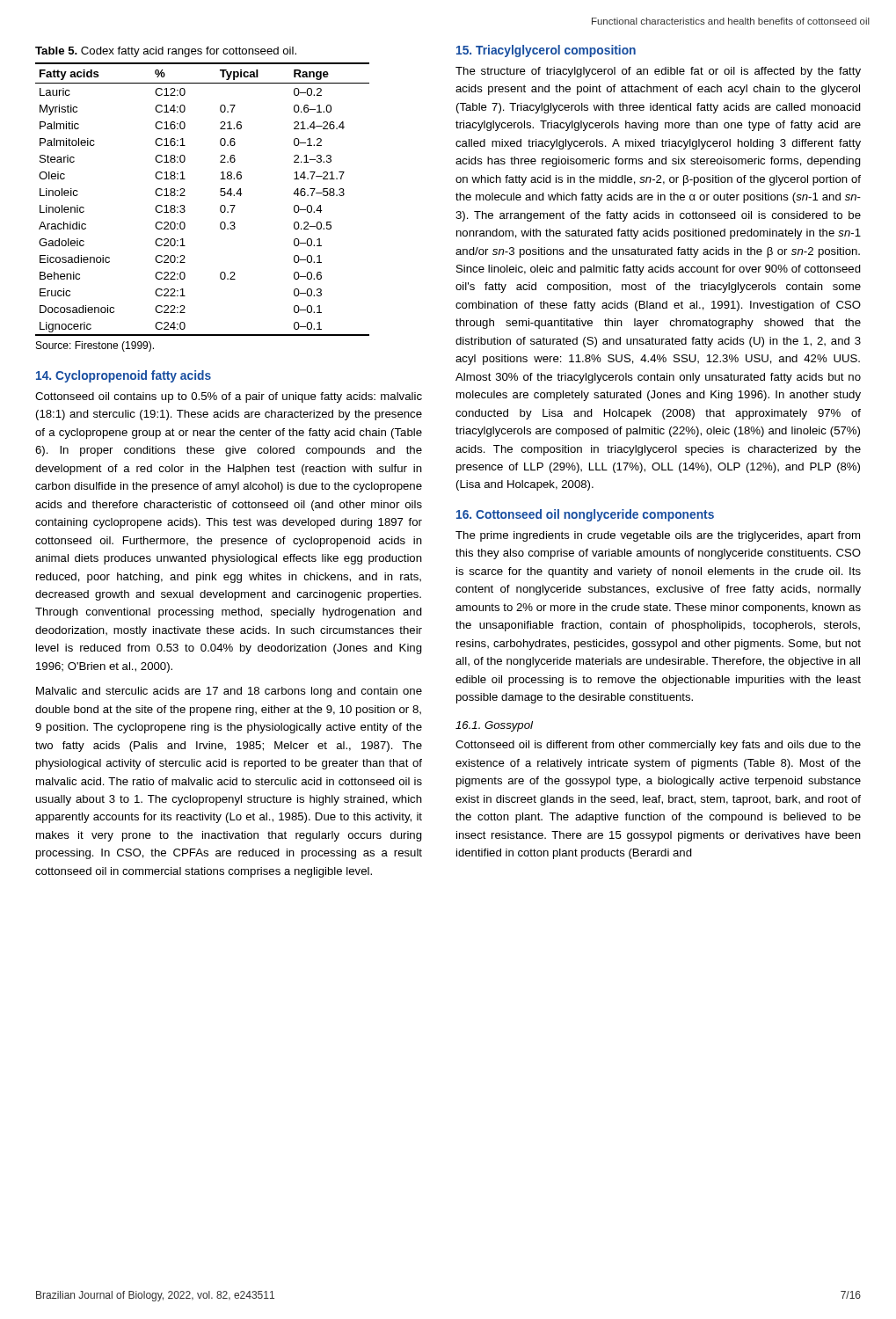Point to the passage starting "Cottonseed oil contains"

[x=229, y=531]
